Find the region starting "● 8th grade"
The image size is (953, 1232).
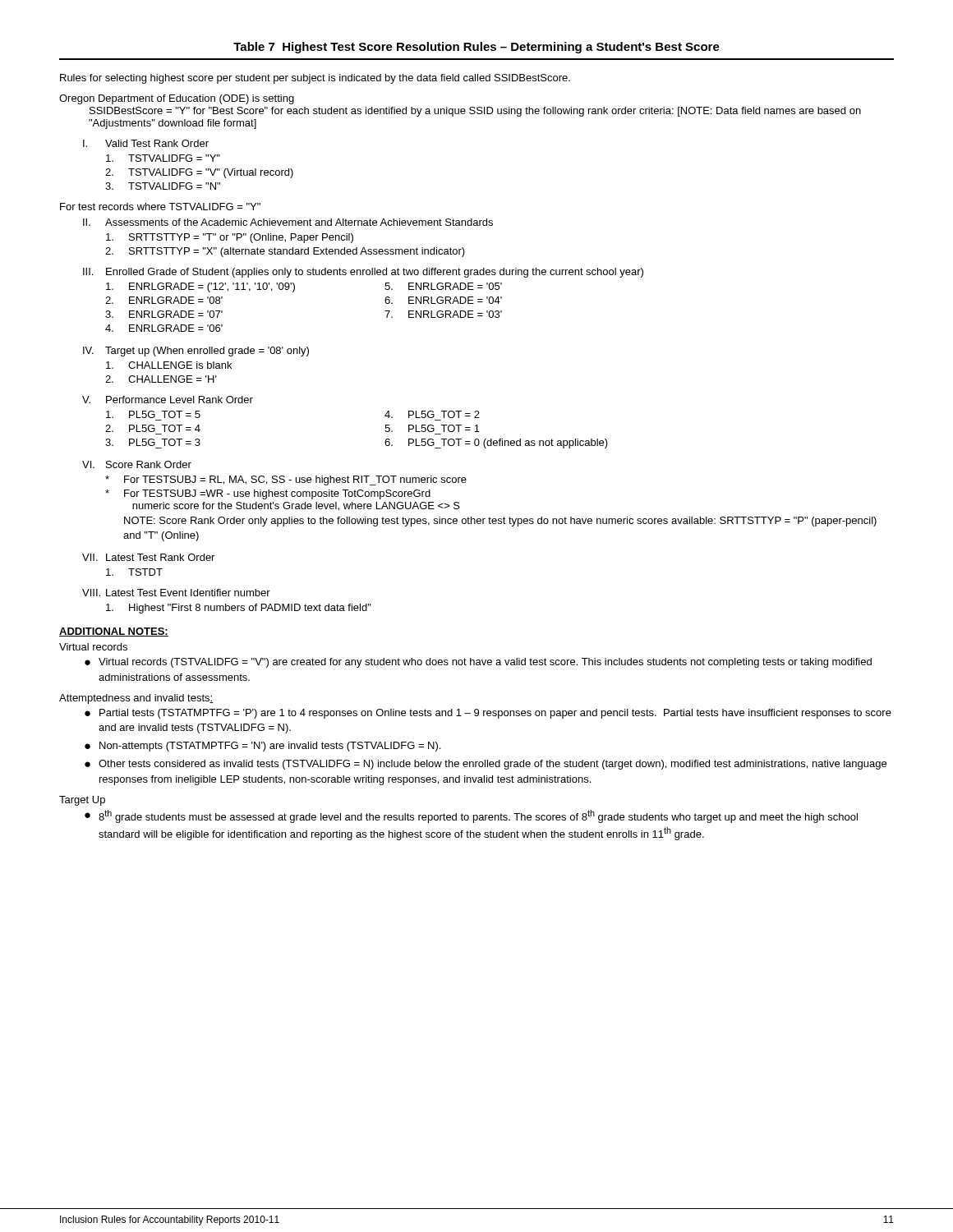(489, 825)
